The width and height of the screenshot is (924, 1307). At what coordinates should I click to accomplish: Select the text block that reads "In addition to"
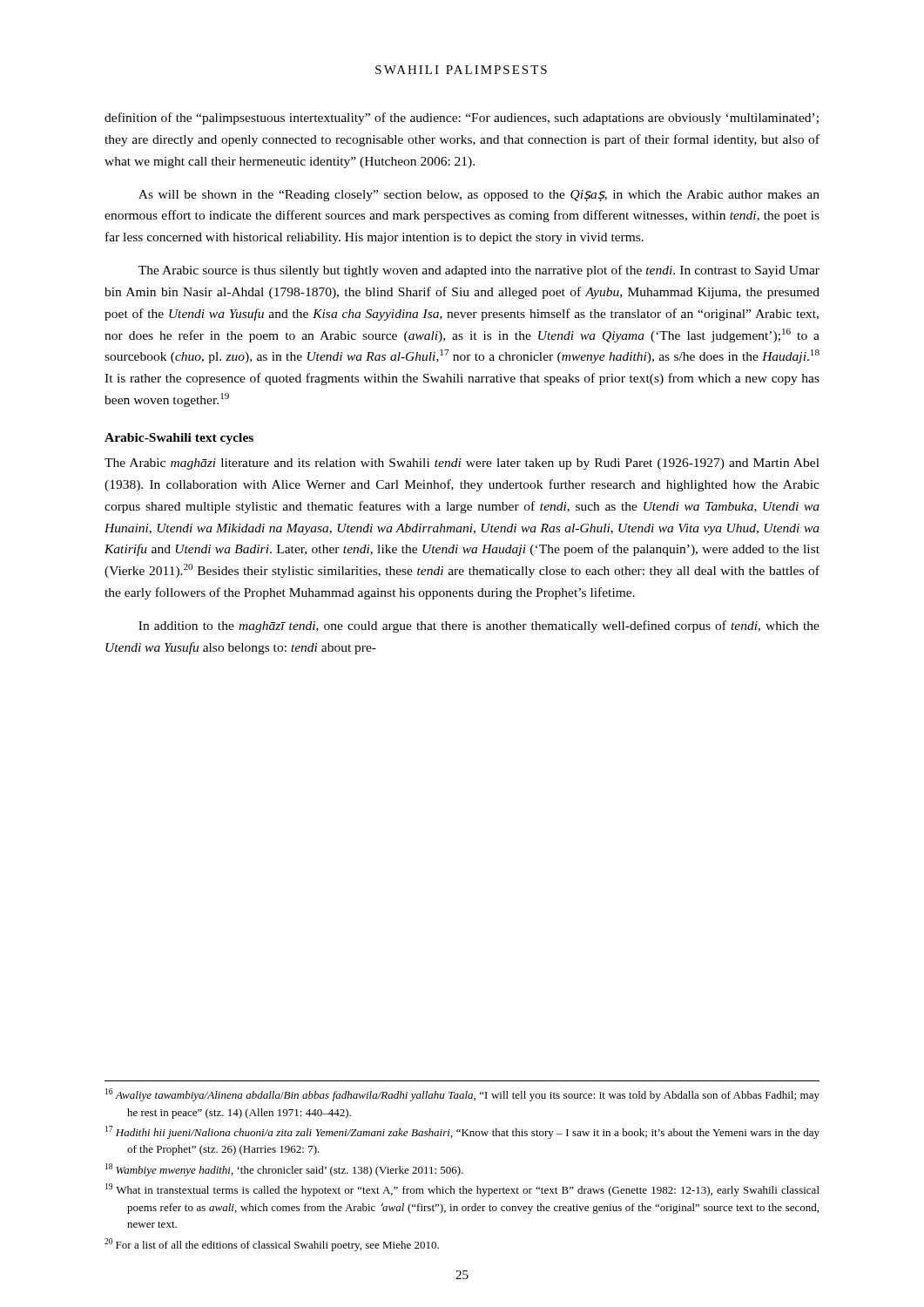click(x=462, y=636)
